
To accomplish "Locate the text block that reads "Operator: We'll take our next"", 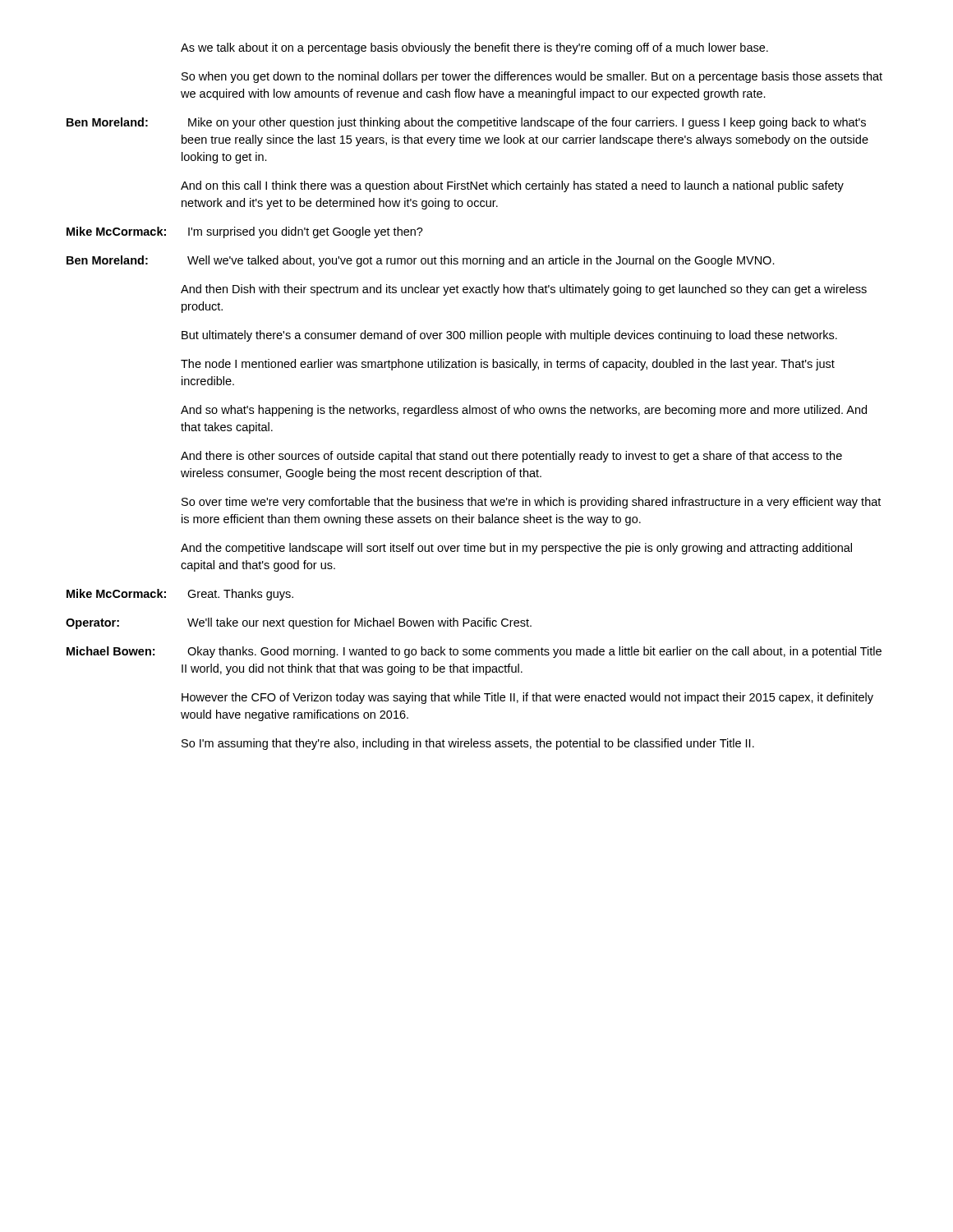I will click(x=476, y=623).
